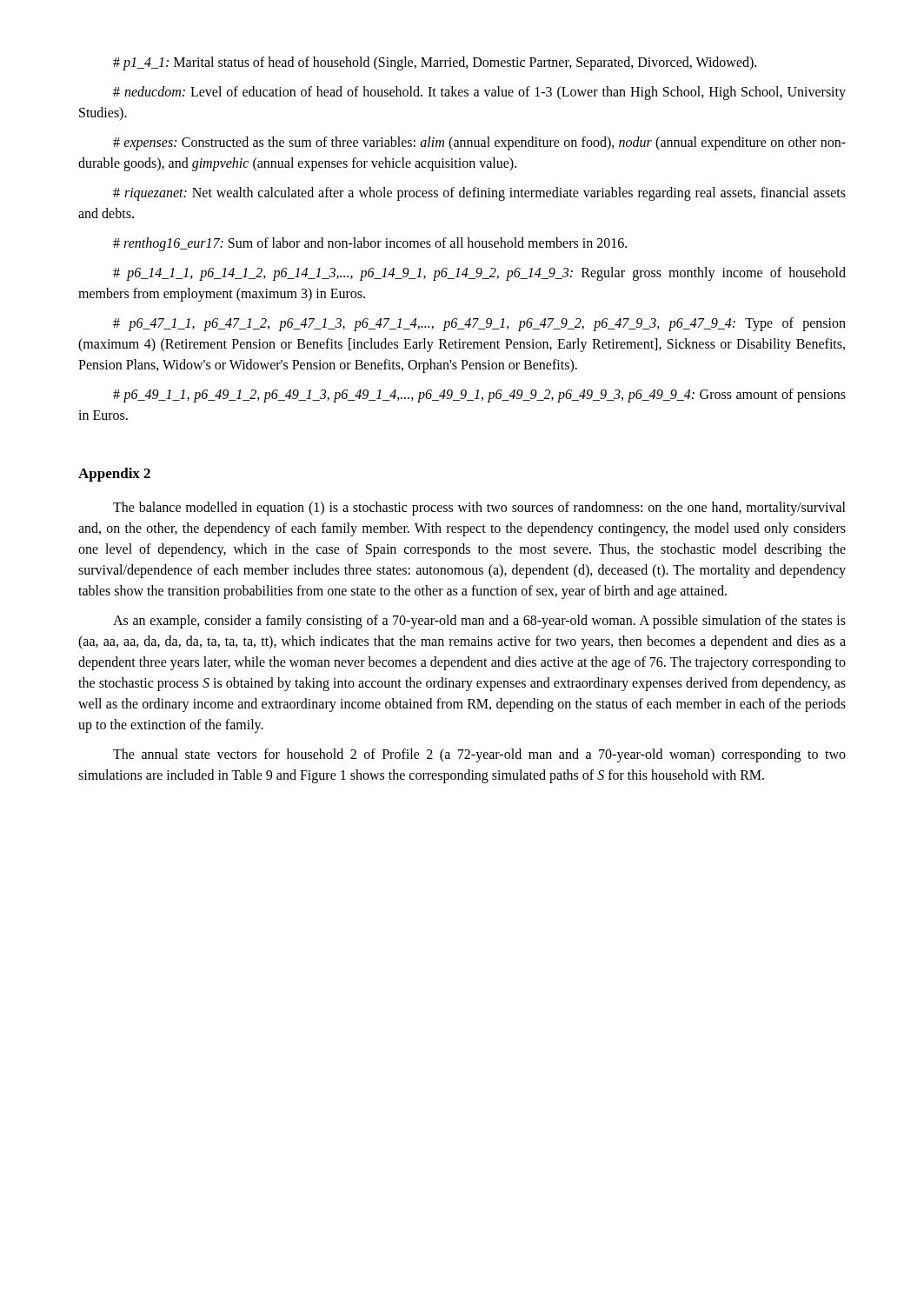Click on the text block that reads "renthog16_eur17: Sum of labor and non-labor"
This screenshot has height=1304, width=924.
(x=370, y=243)
